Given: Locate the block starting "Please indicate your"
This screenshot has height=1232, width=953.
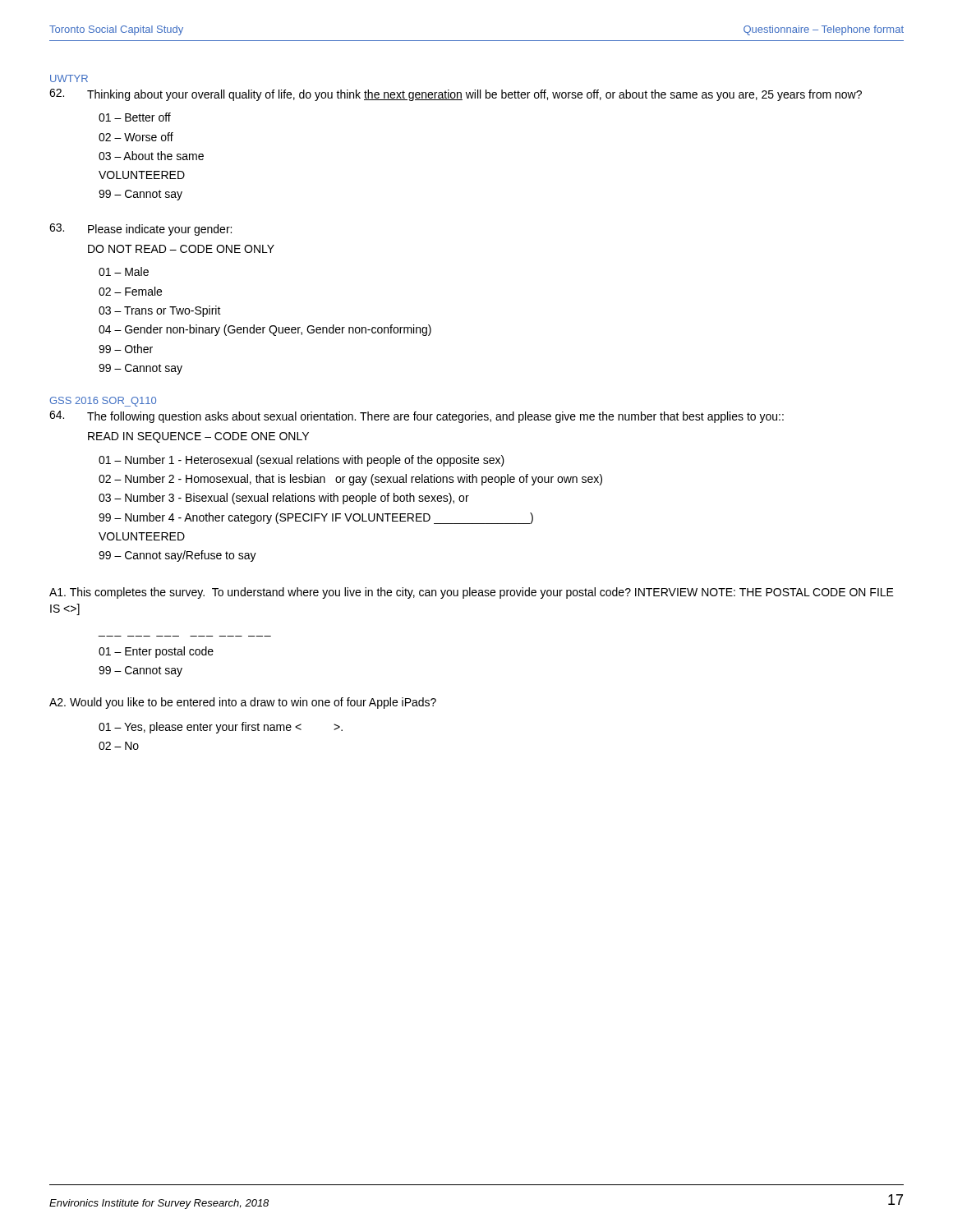Looking at the screenshot, I should pos(140,230).
